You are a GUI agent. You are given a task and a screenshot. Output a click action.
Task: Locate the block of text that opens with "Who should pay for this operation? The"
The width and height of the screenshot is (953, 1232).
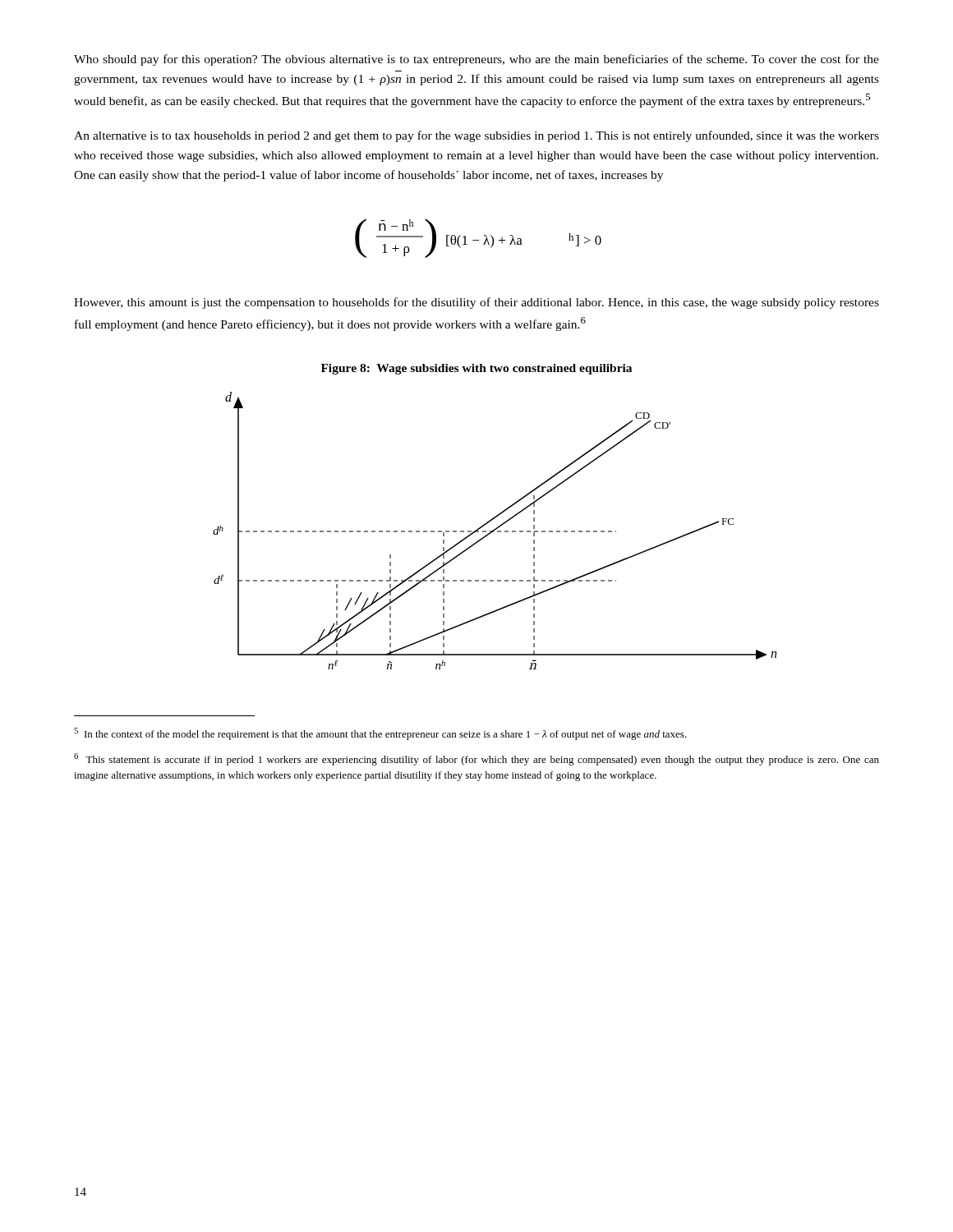pyautogui.click(x=476, y=80)
